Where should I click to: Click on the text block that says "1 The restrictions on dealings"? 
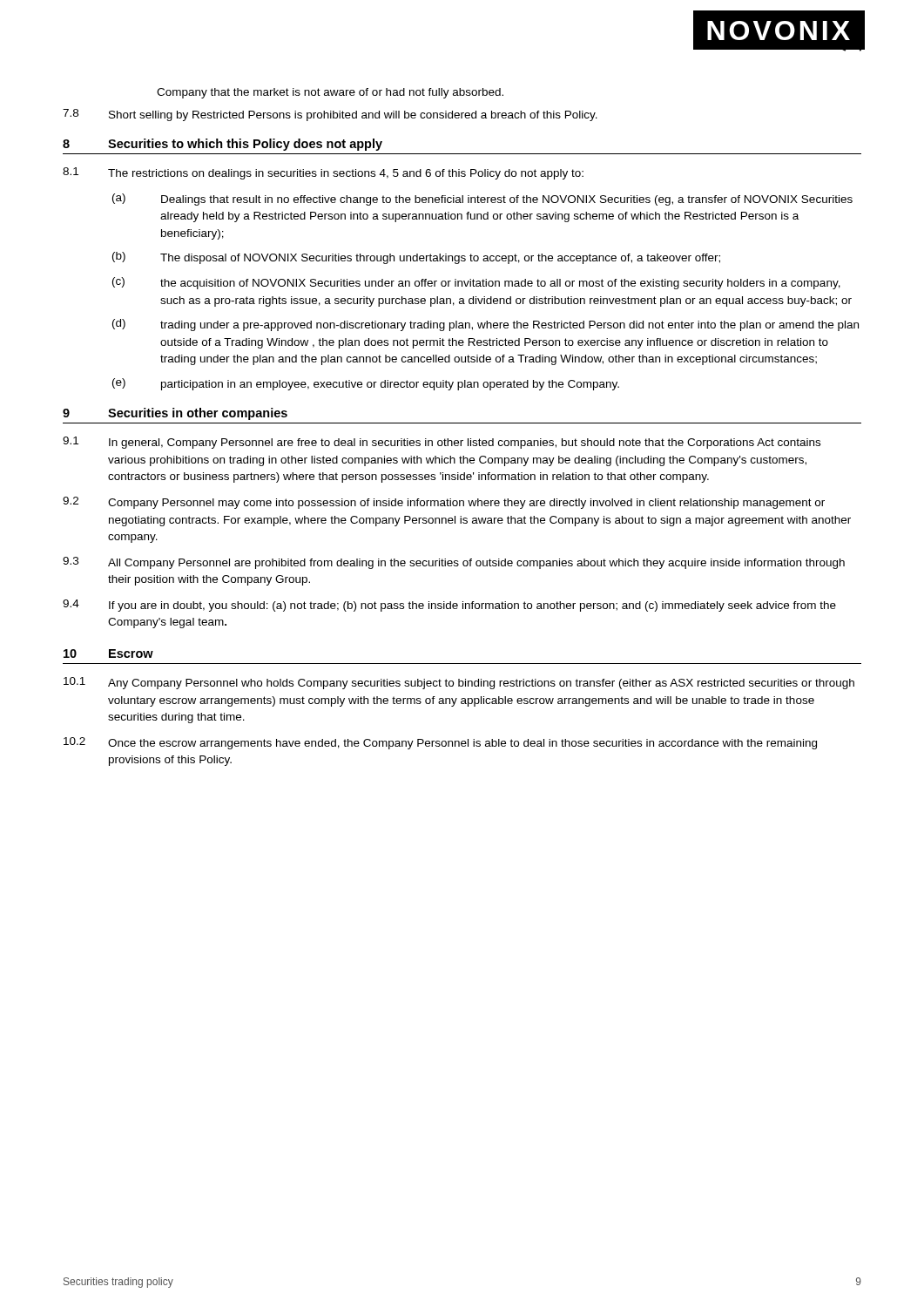(x=462, y=173)
